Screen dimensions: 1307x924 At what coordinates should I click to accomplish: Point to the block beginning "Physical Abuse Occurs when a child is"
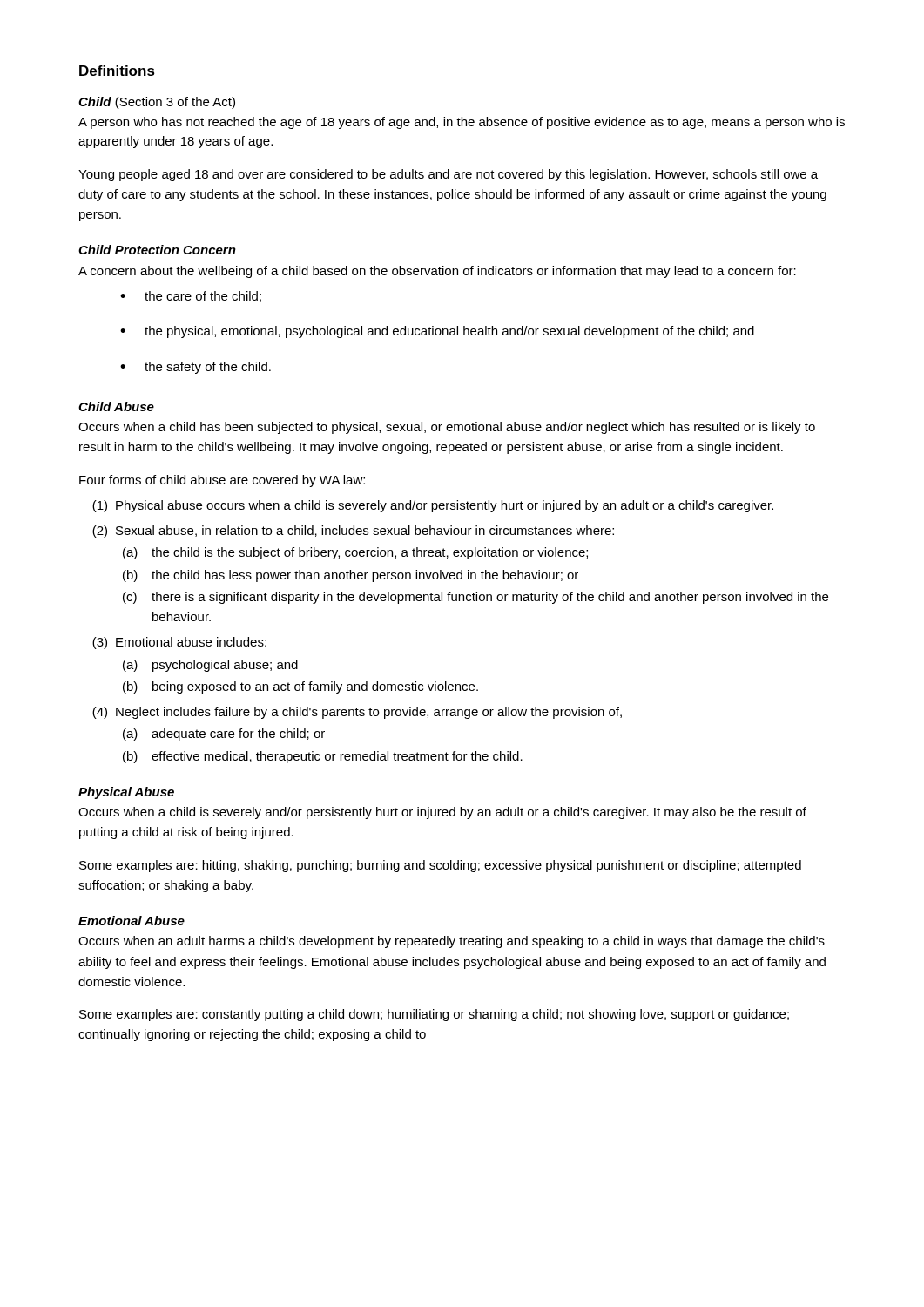[462, 812]
